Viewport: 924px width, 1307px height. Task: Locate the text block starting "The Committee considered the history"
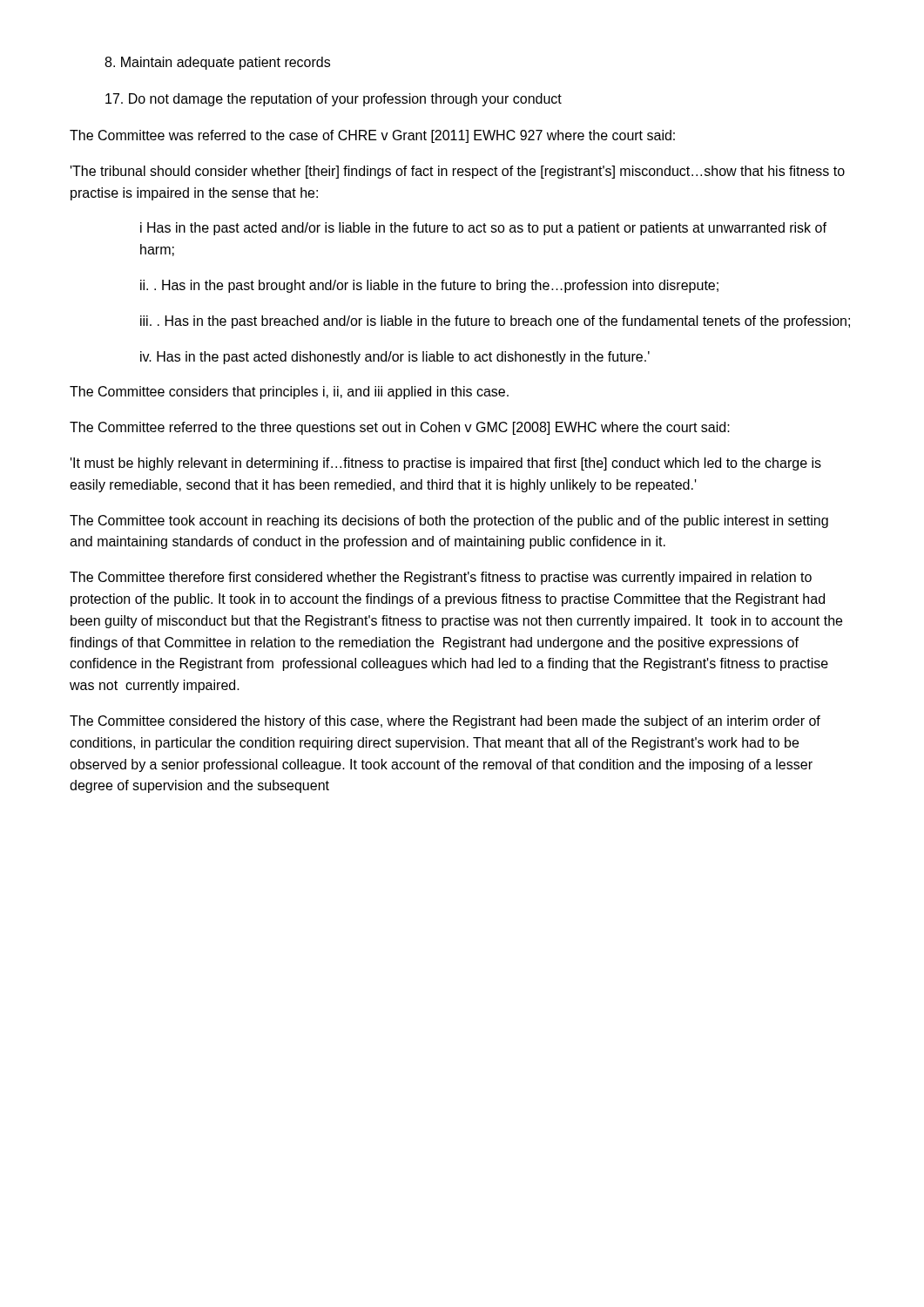click(445, 753)
